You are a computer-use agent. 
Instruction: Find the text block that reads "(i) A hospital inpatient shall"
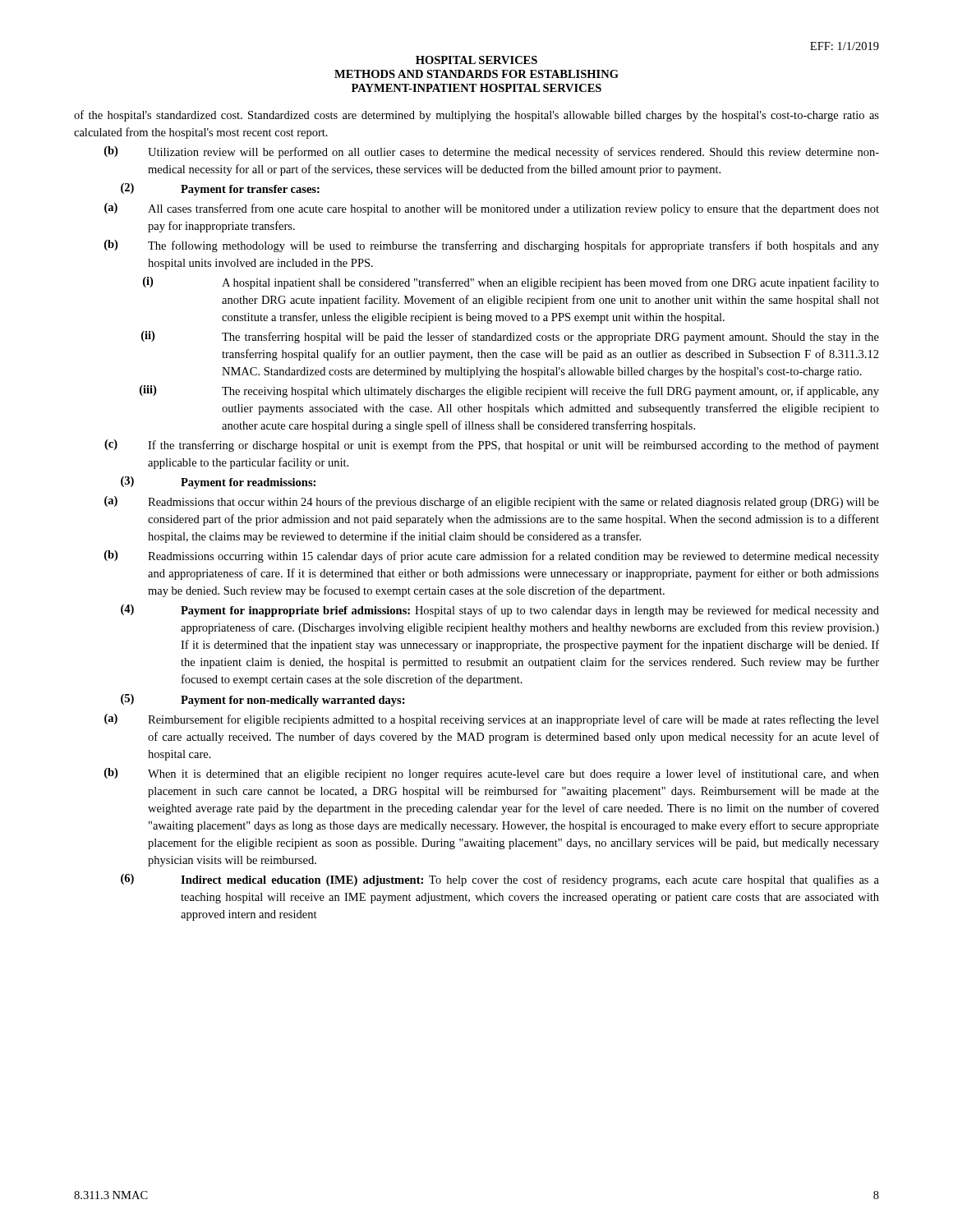coord(476,300)
